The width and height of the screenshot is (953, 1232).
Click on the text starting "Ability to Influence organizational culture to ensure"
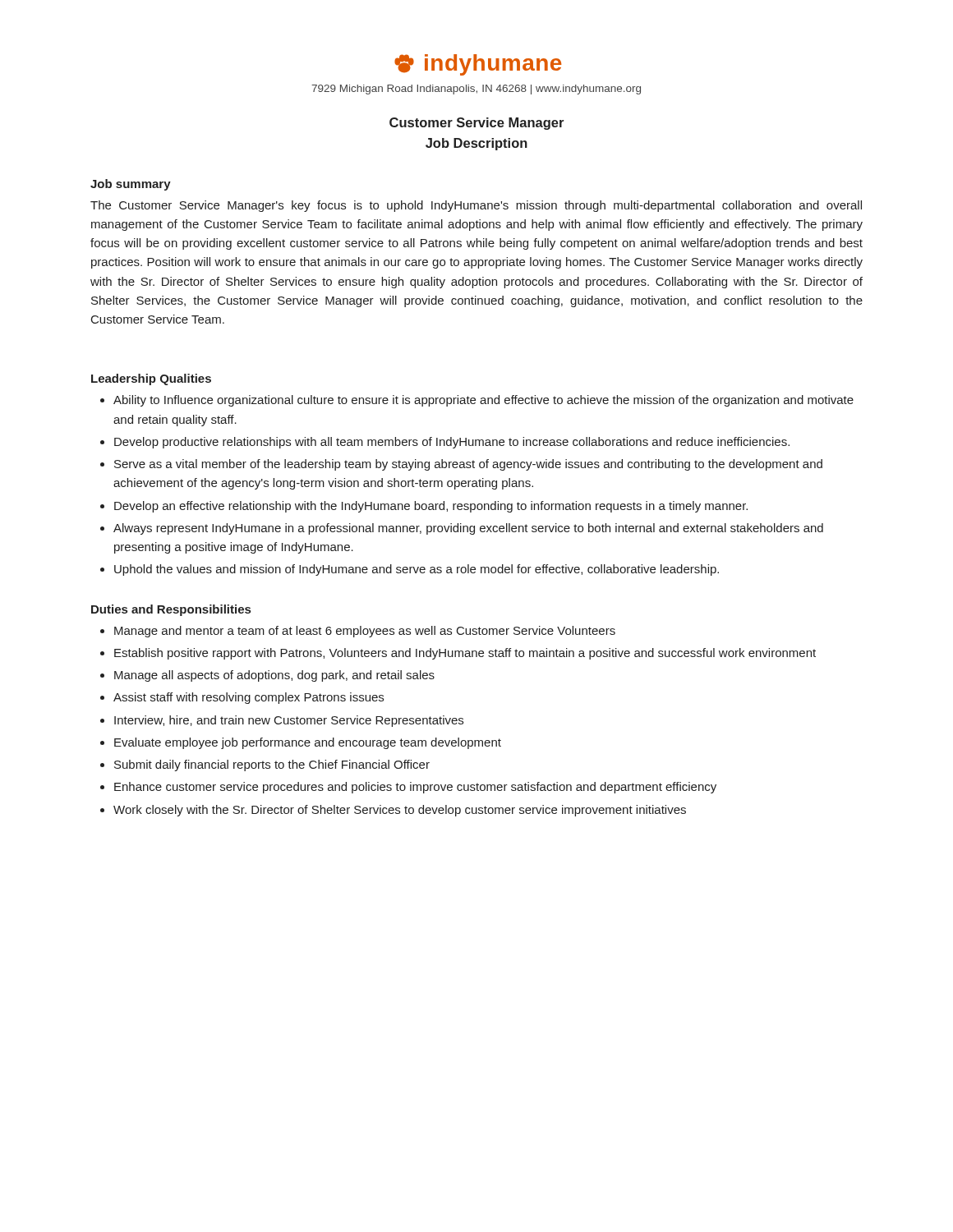[x=484, y=409]
